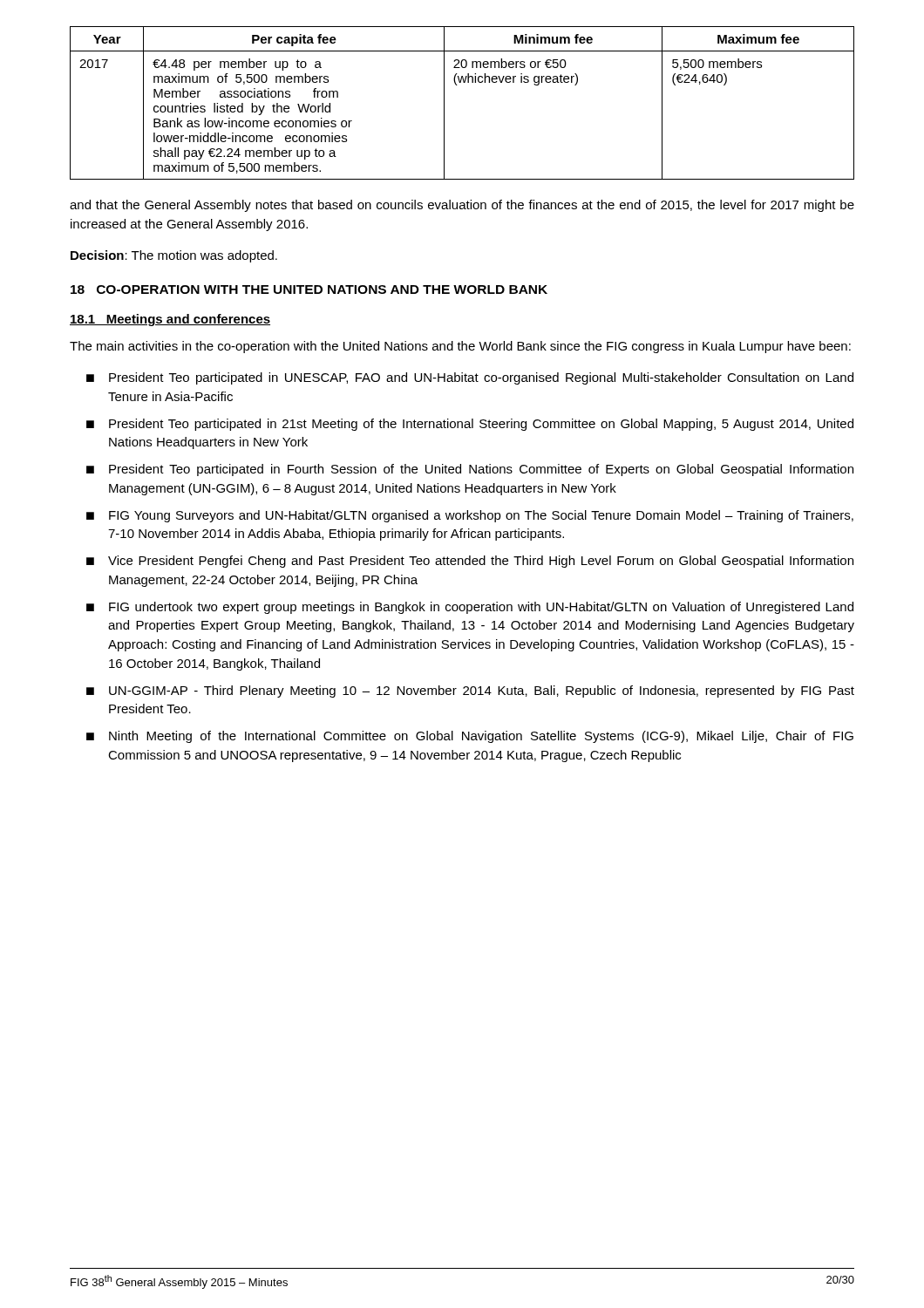The image size is (924, 1308).
Task: Select the passage starting "Decision: The motion was adopted."
Action: pos(174,255)
